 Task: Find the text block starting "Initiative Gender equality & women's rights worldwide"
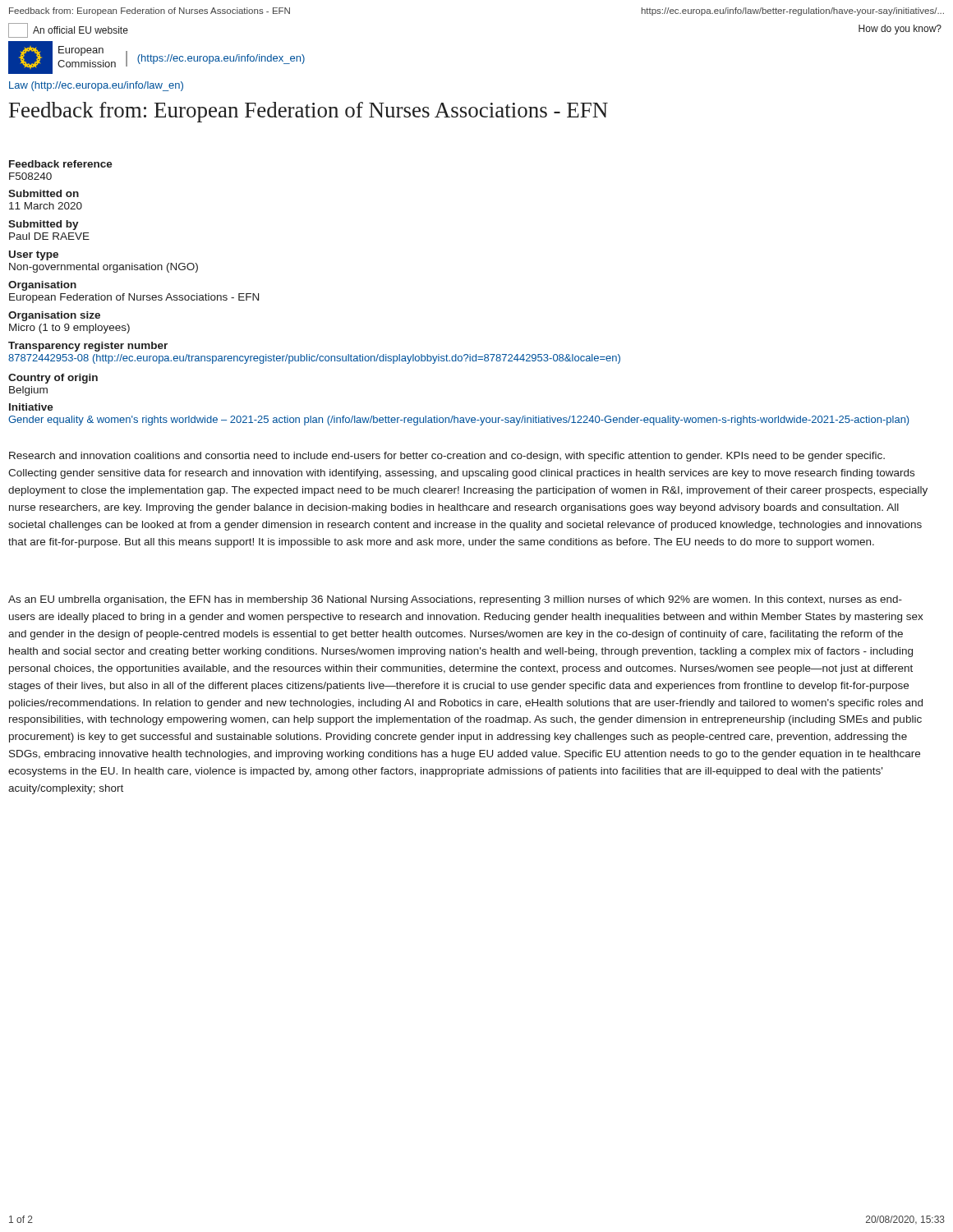(460, 413)
